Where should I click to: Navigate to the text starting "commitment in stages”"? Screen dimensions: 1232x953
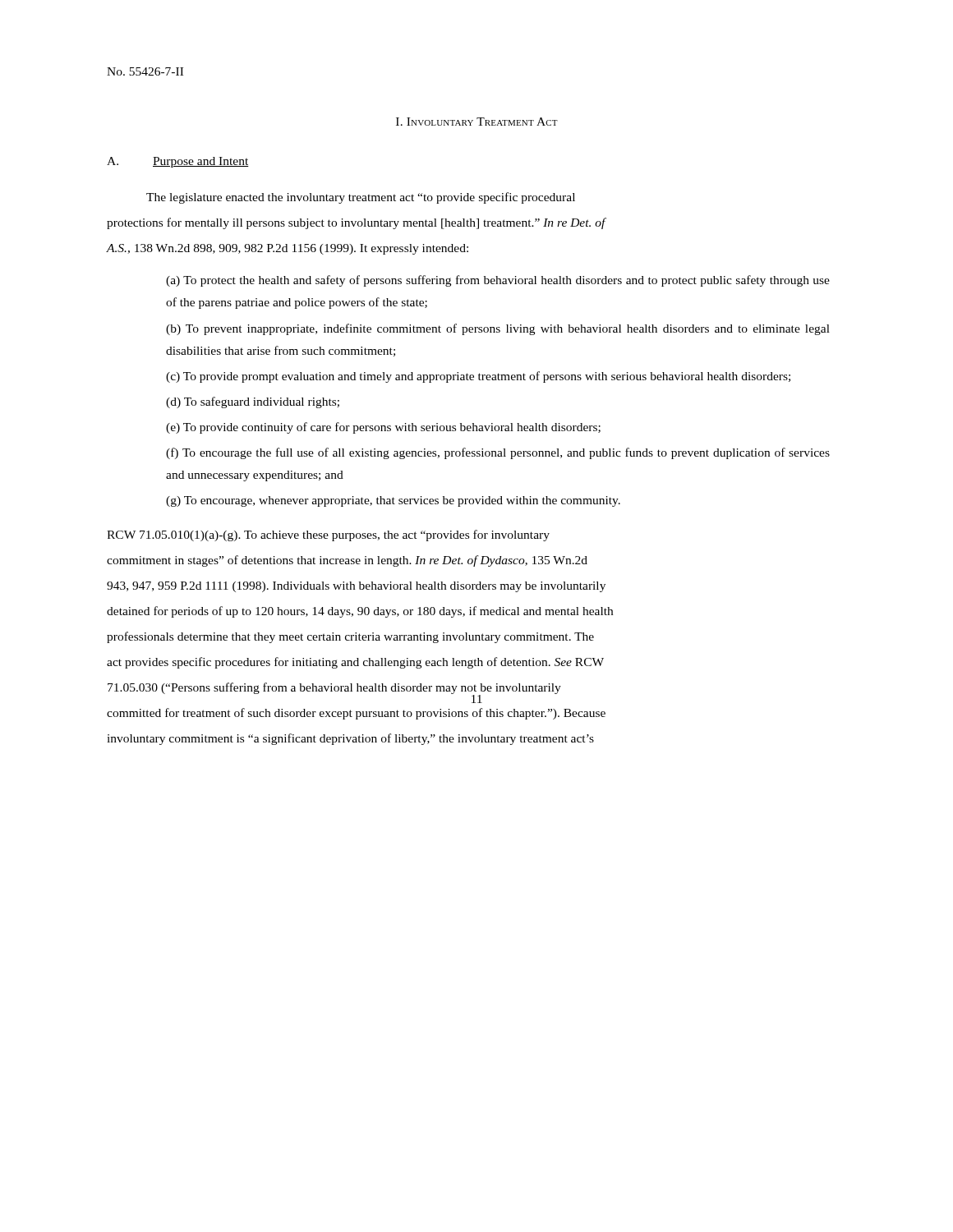[x=347, y=559]
